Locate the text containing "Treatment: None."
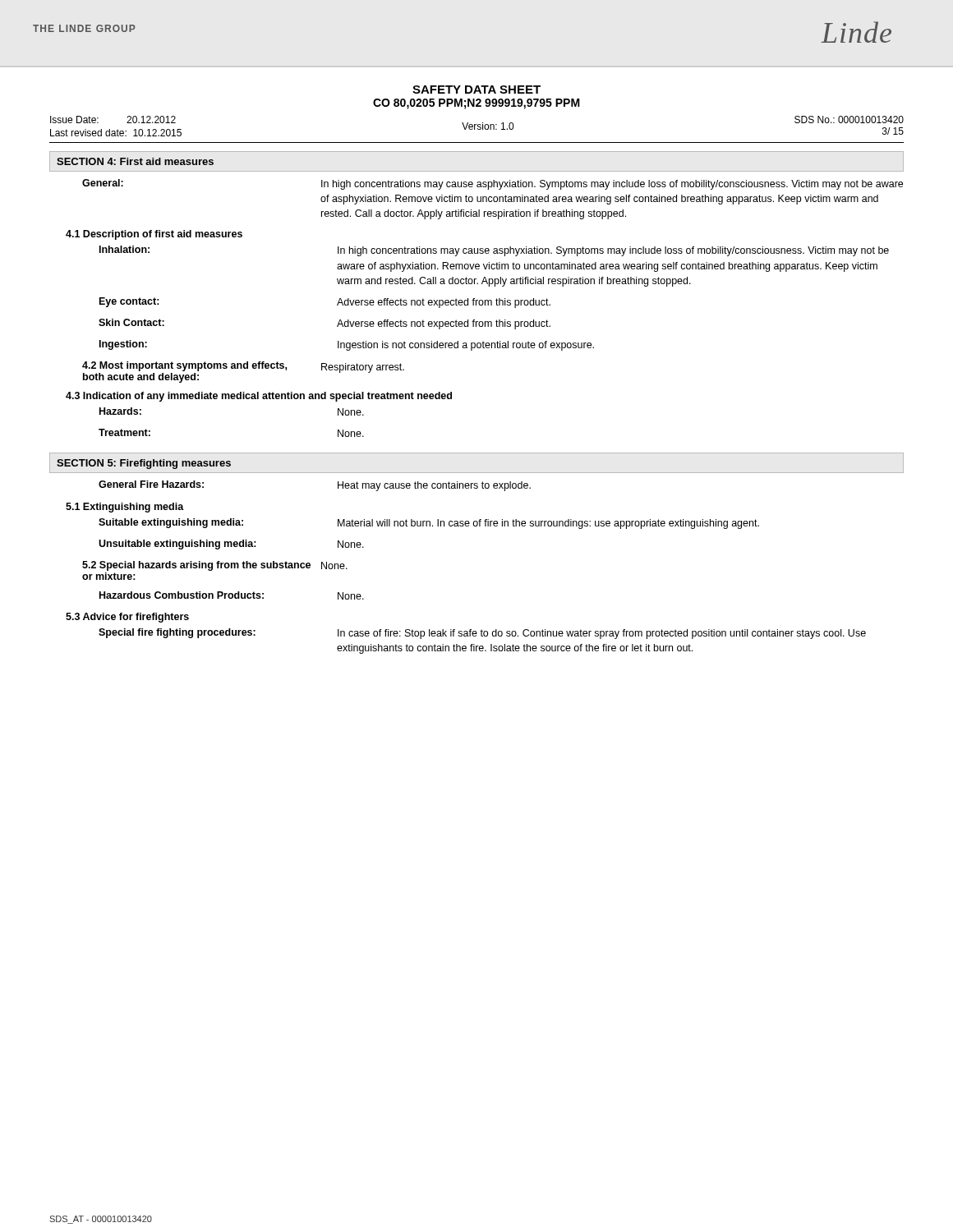Image resolution: width=953 pixels, height=1232 pixels. click(131, 432)
